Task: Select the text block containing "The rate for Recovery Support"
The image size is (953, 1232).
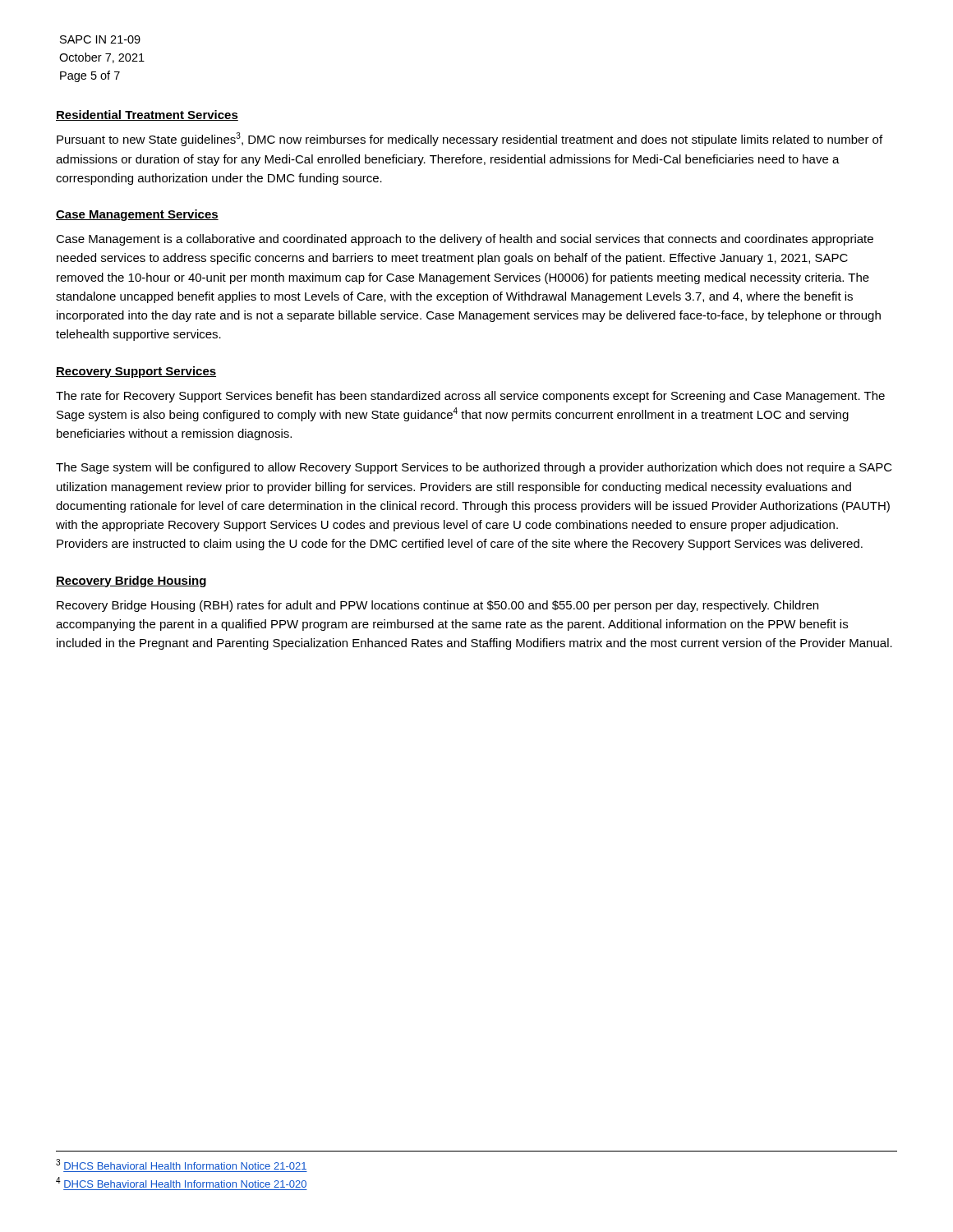Action: pos(470,414)
